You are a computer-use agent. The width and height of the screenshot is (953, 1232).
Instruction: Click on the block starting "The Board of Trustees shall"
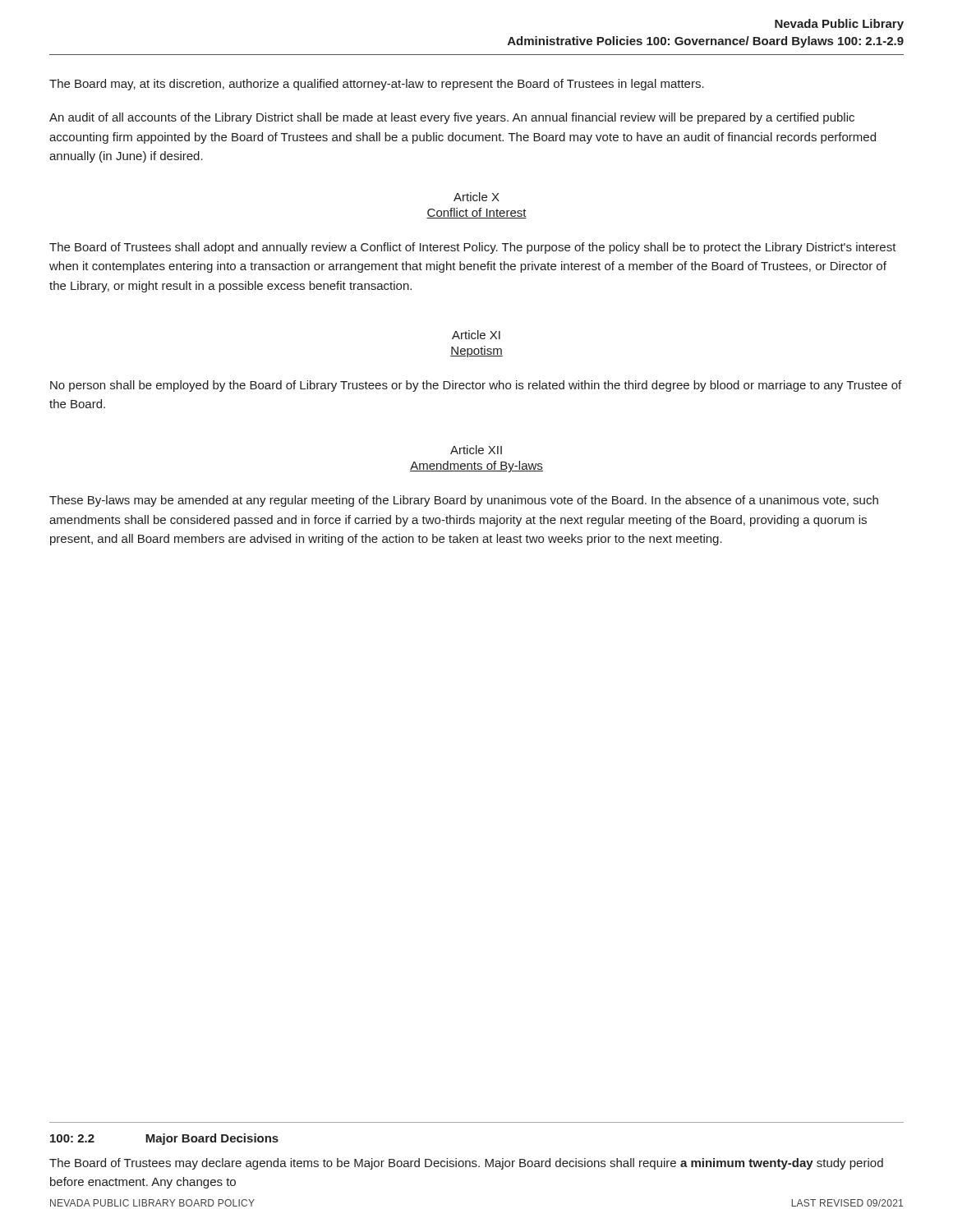(473, 266)
